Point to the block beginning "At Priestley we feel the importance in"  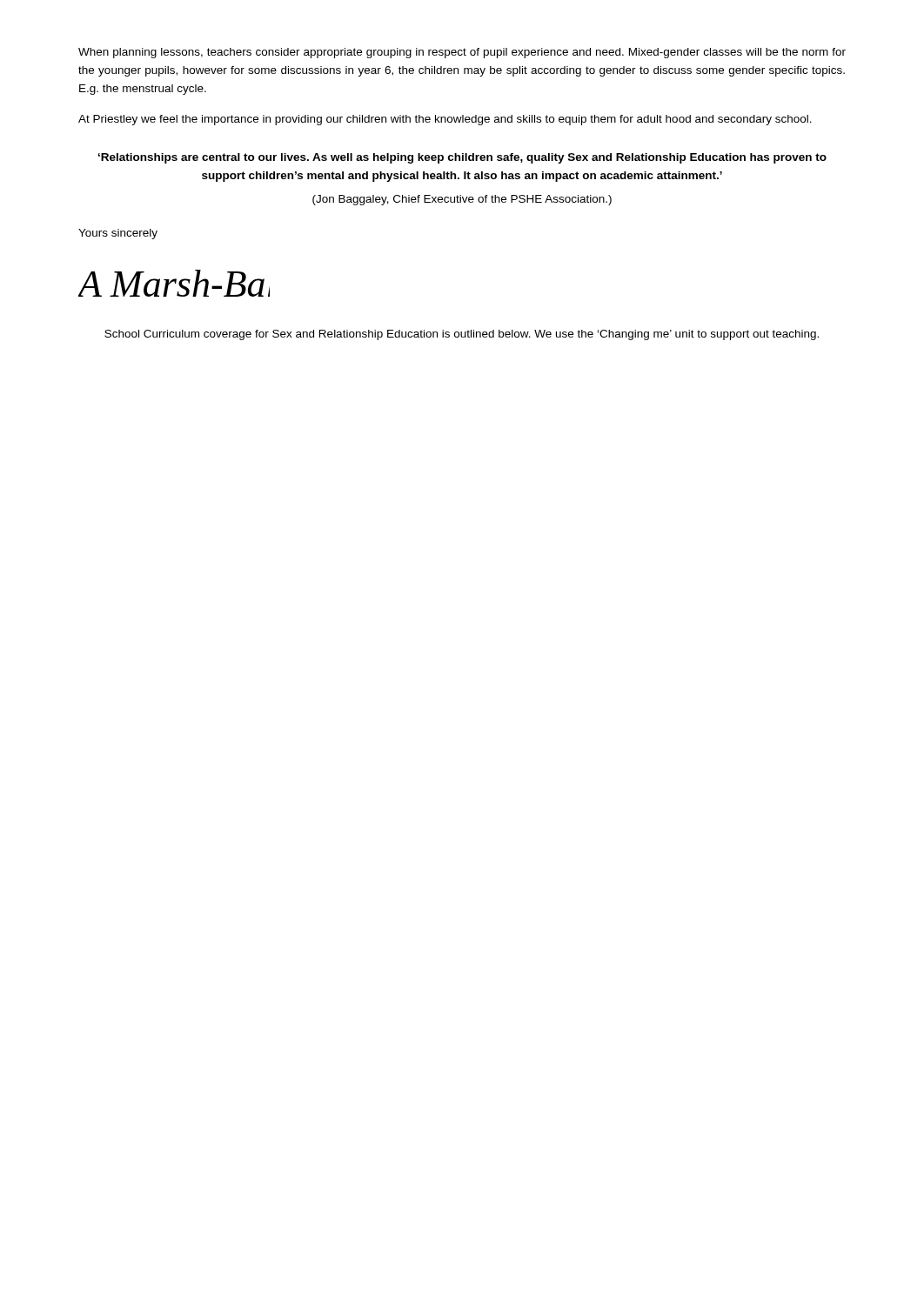pyautogui.click(x=445, y=118)
